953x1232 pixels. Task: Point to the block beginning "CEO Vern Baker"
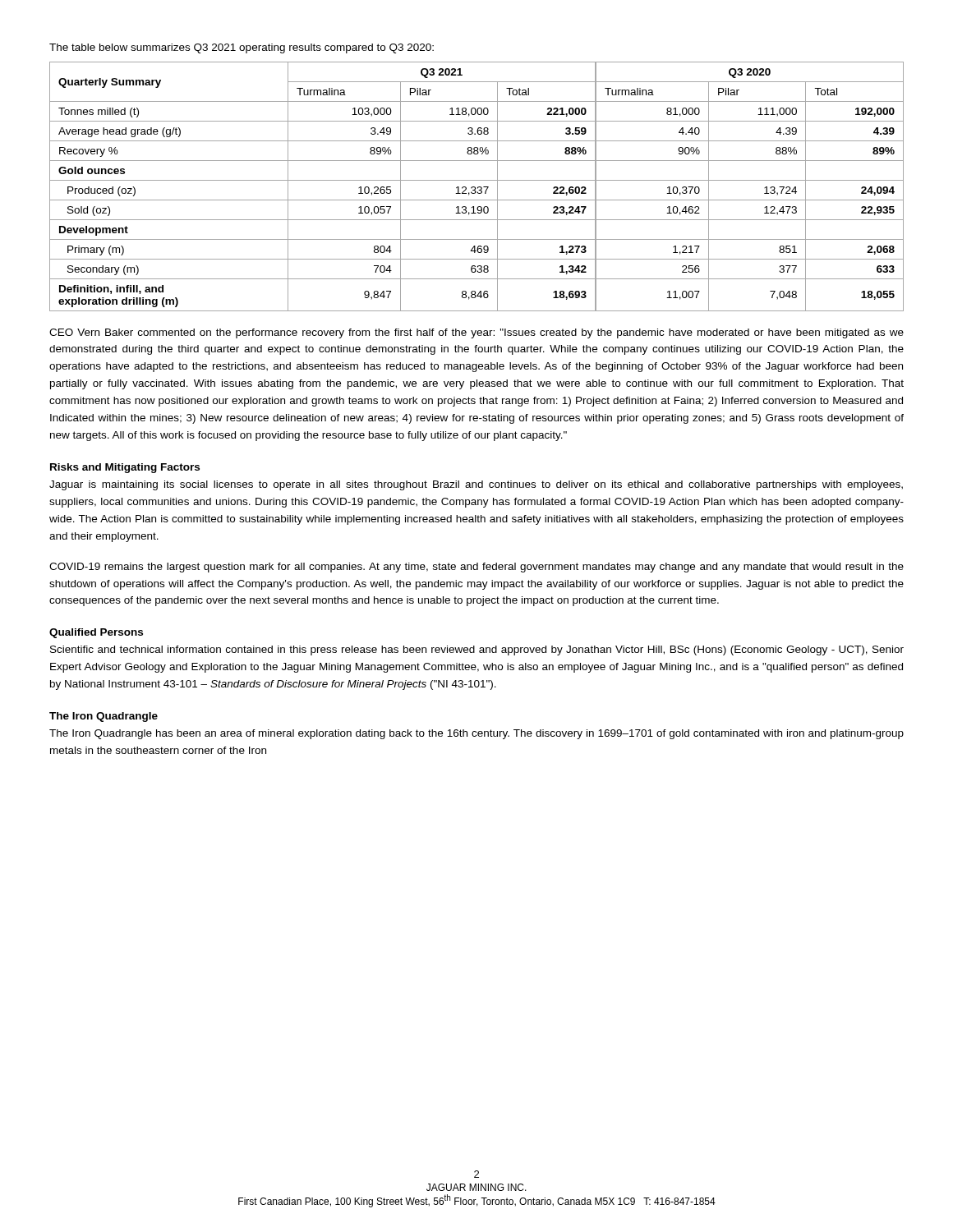[x=476, y=383]
